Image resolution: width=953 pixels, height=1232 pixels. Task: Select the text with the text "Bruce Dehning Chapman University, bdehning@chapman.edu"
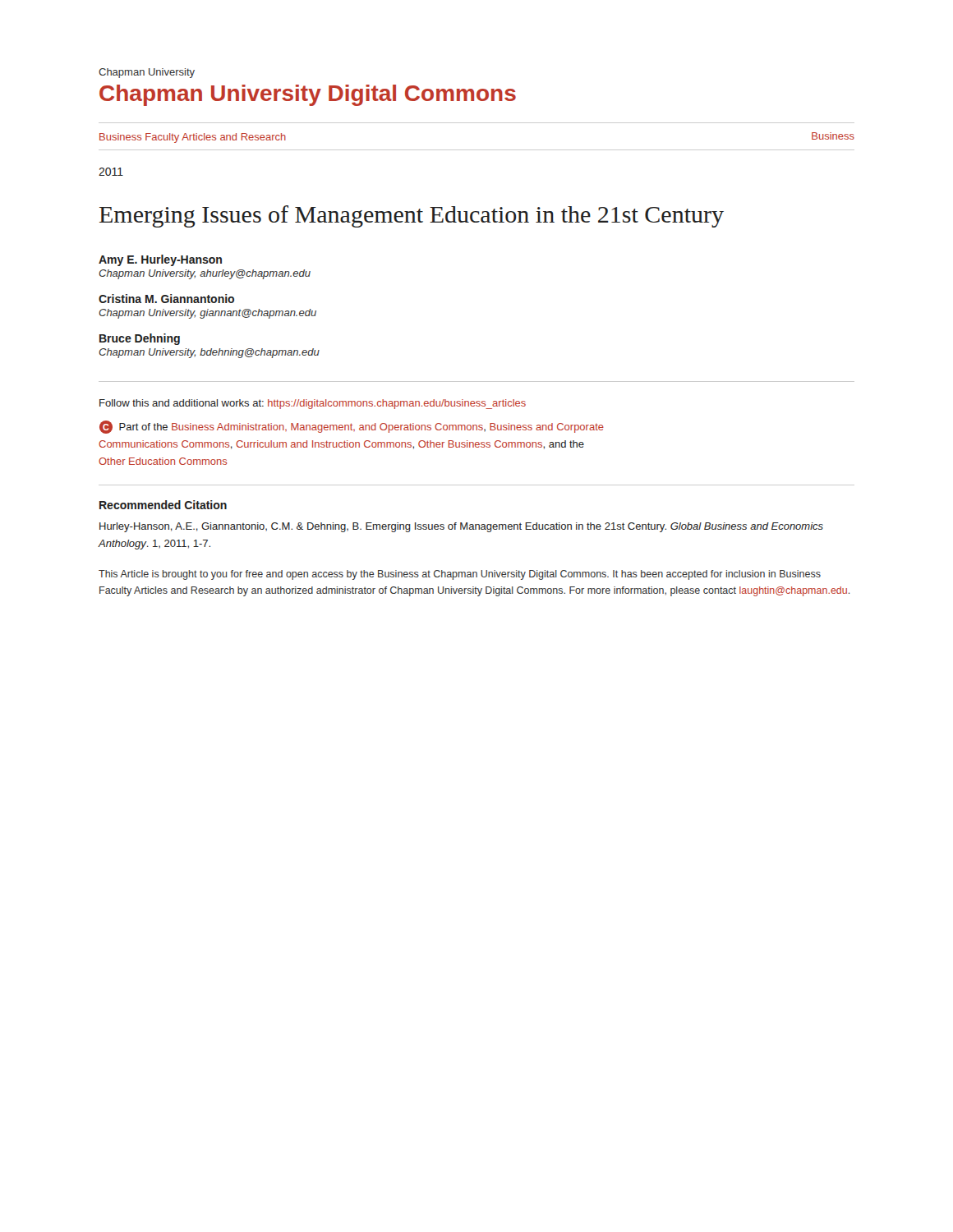140,339
